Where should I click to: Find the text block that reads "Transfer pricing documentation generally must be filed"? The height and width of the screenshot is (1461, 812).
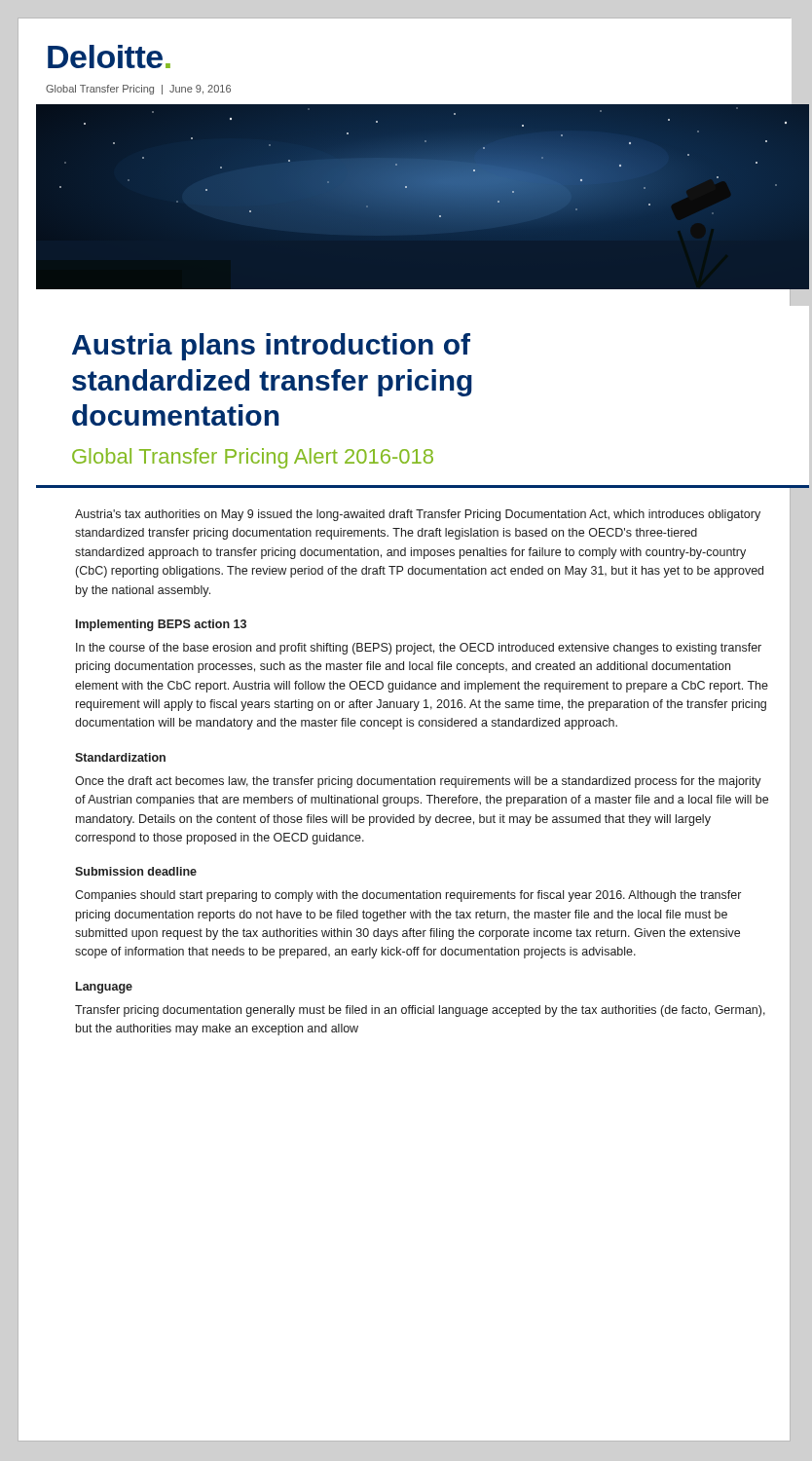[423, 1020]
